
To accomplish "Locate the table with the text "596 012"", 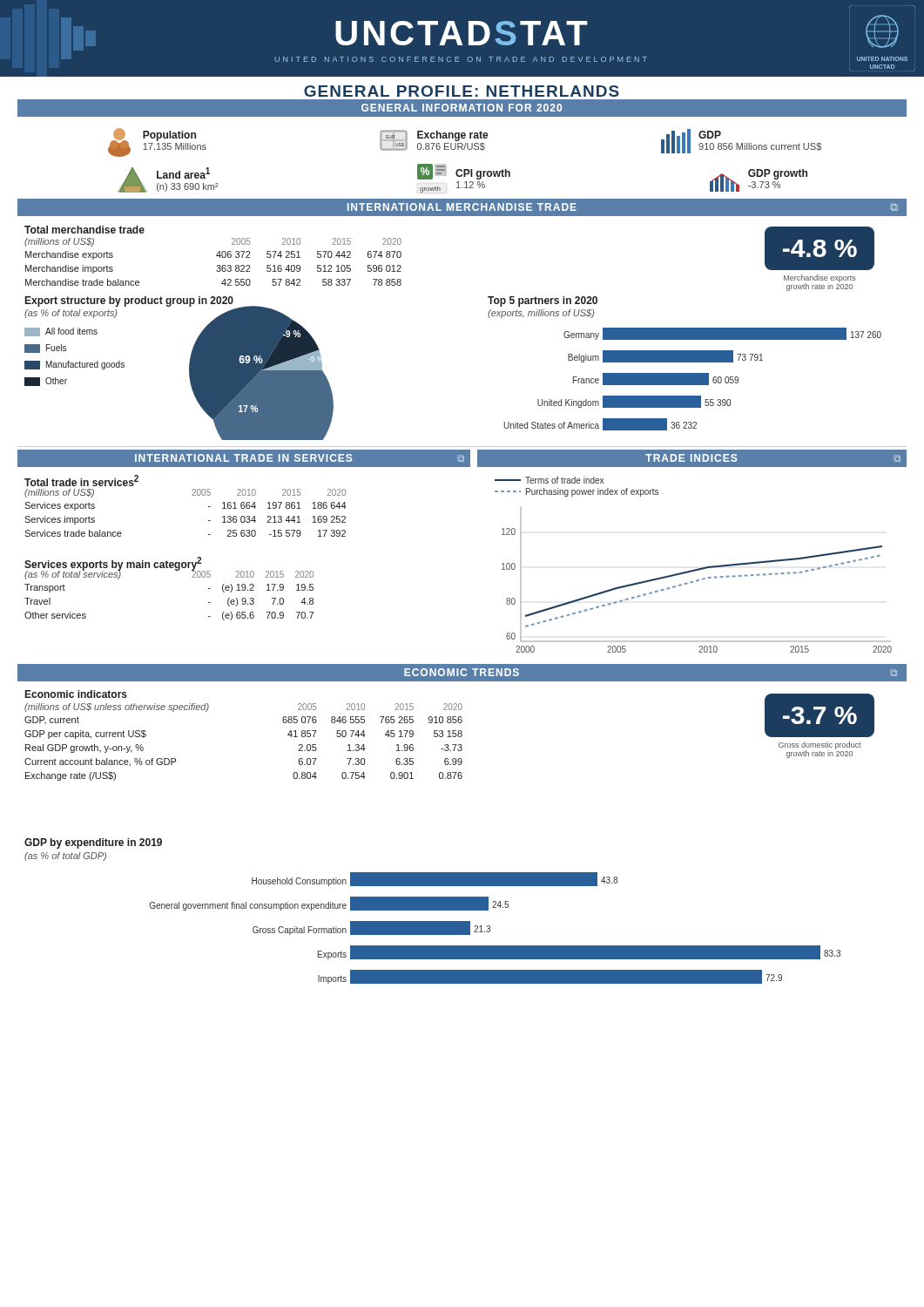I will (242, 262).
